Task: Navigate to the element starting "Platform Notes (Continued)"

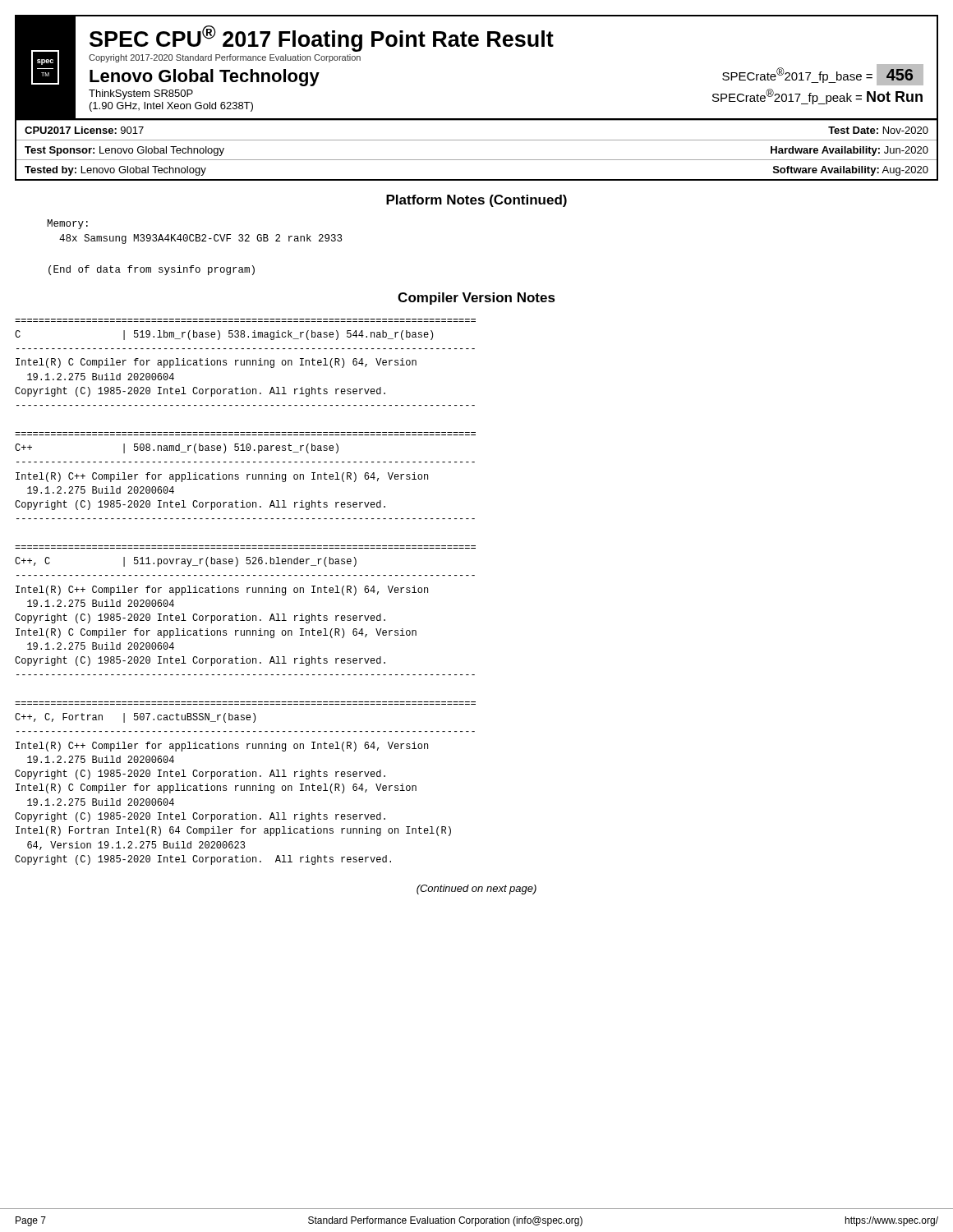Action: (476, 200)
